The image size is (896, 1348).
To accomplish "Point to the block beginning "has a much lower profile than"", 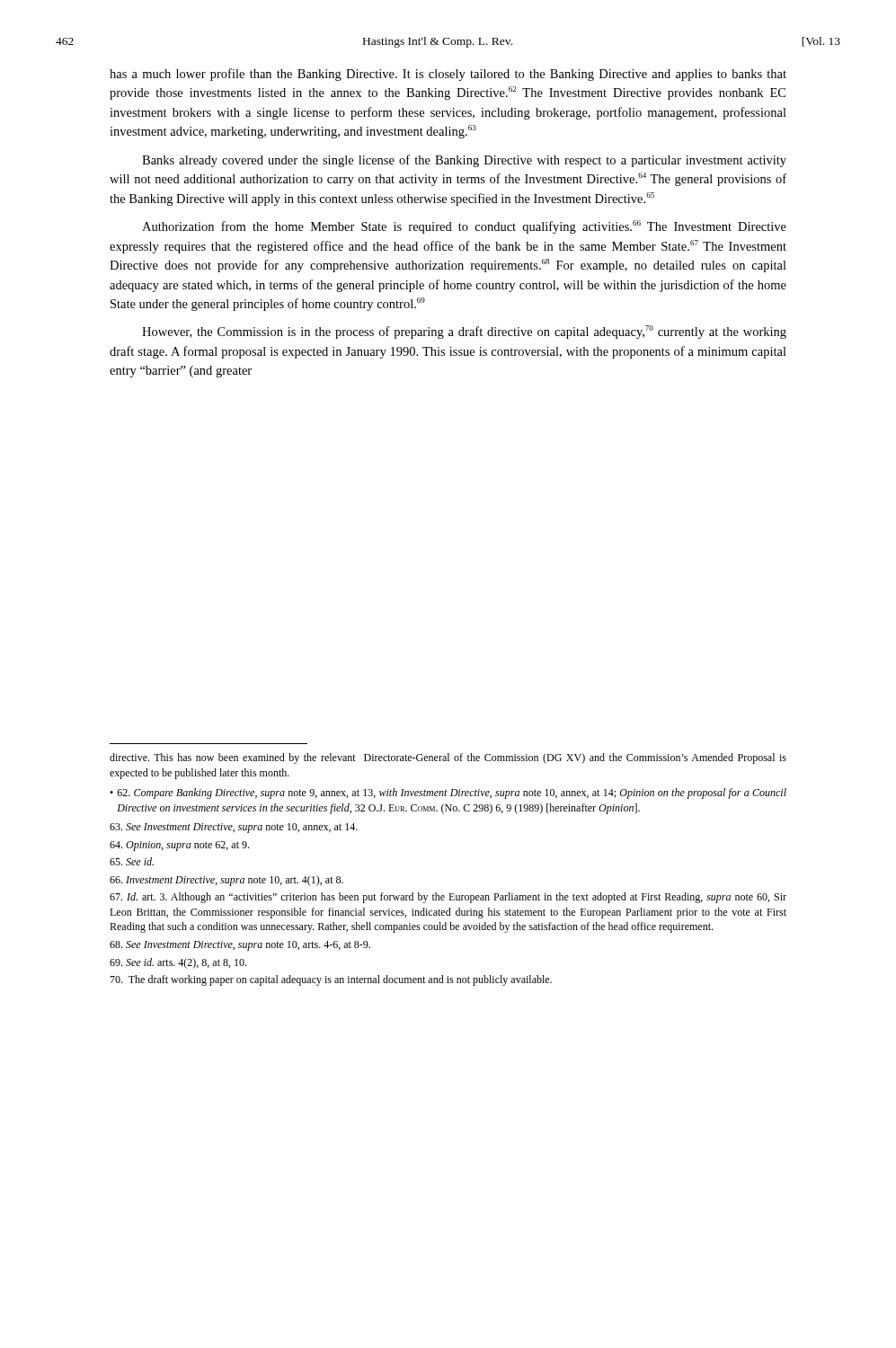I will (448, 103).
